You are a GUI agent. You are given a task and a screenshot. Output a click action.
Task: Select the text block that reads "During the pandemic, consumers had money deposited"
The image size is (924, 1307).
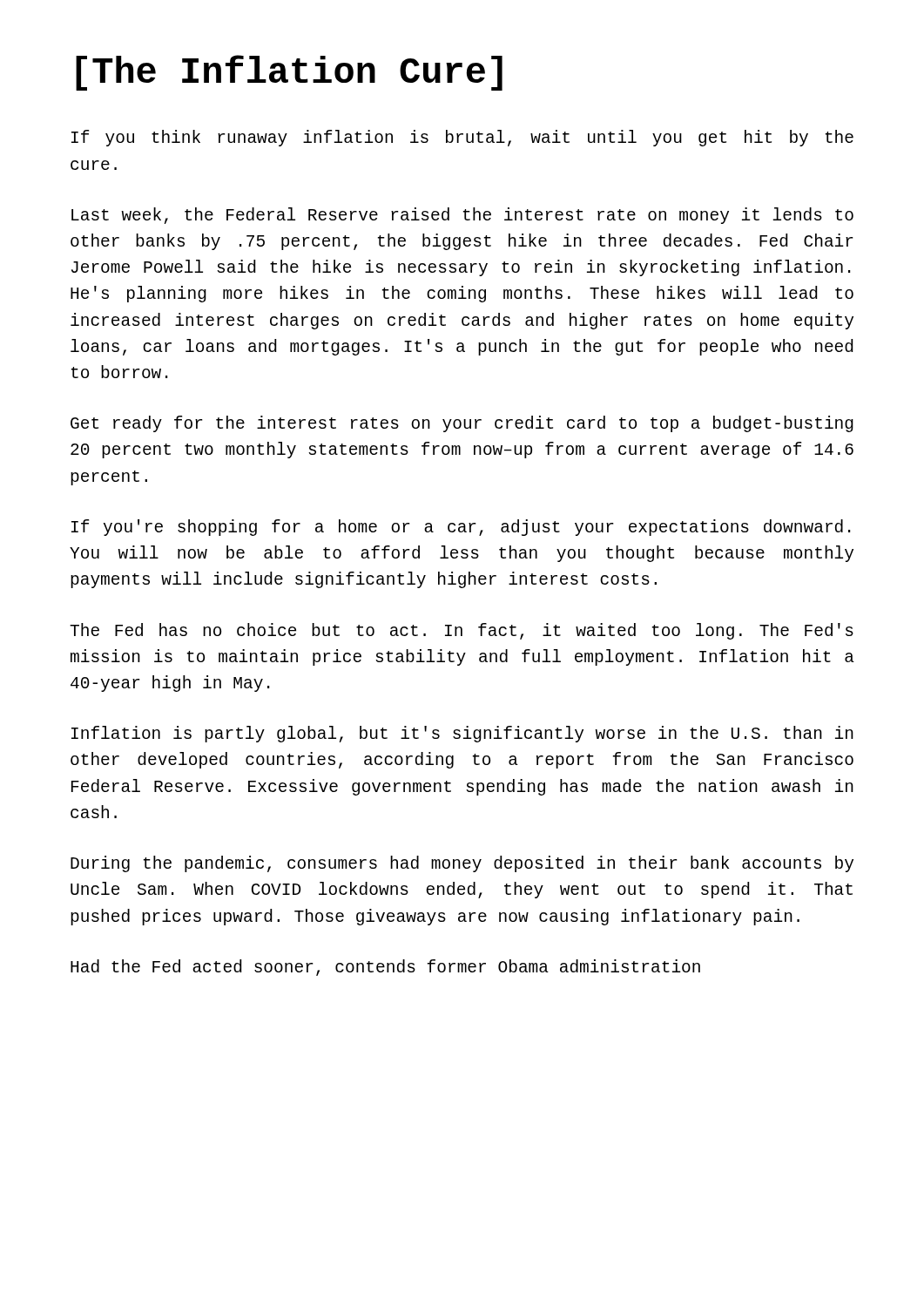pyautogui.click(x=462, y=891)
